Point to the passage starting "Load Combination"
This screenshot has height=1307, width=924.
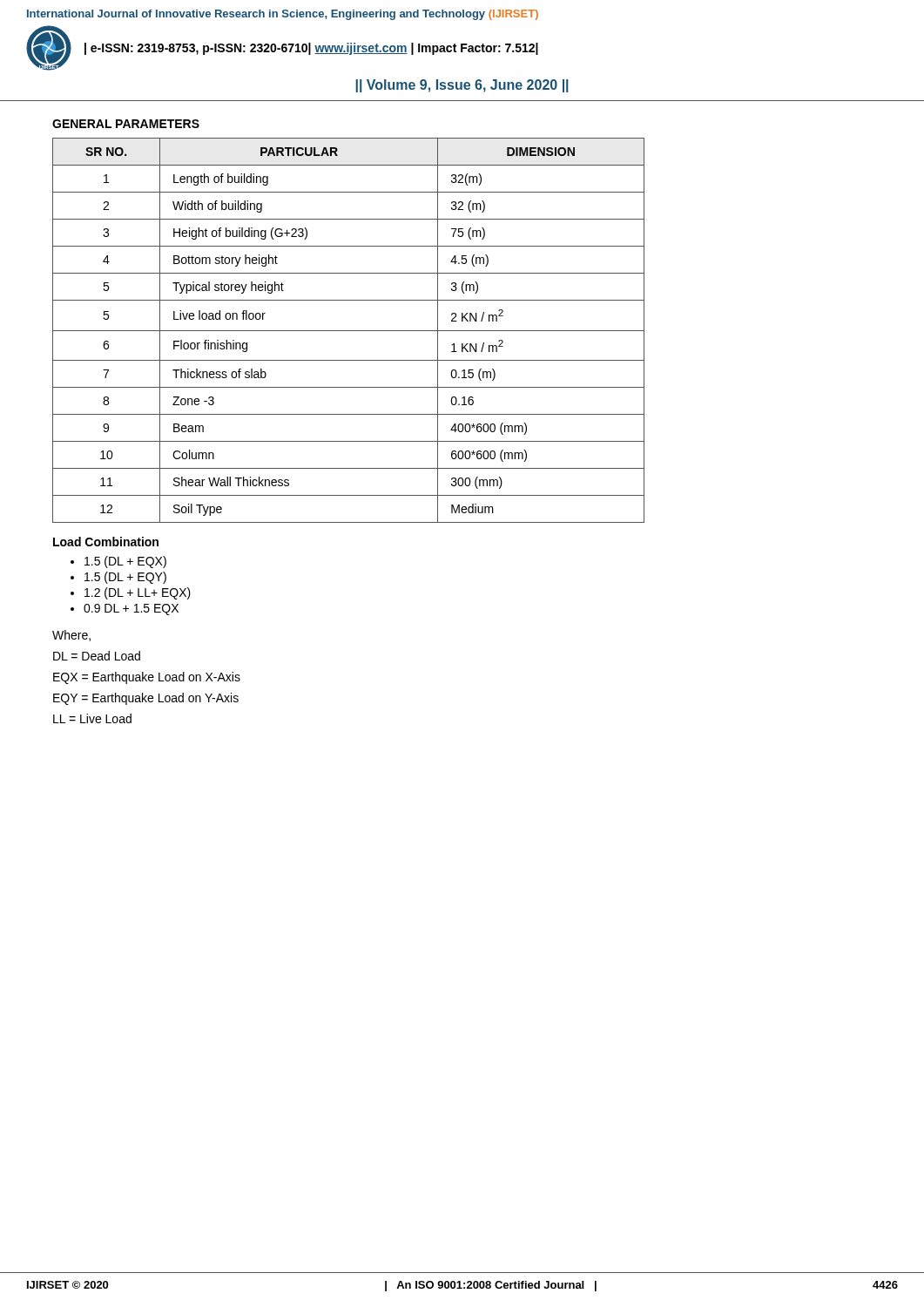[106, 542]
